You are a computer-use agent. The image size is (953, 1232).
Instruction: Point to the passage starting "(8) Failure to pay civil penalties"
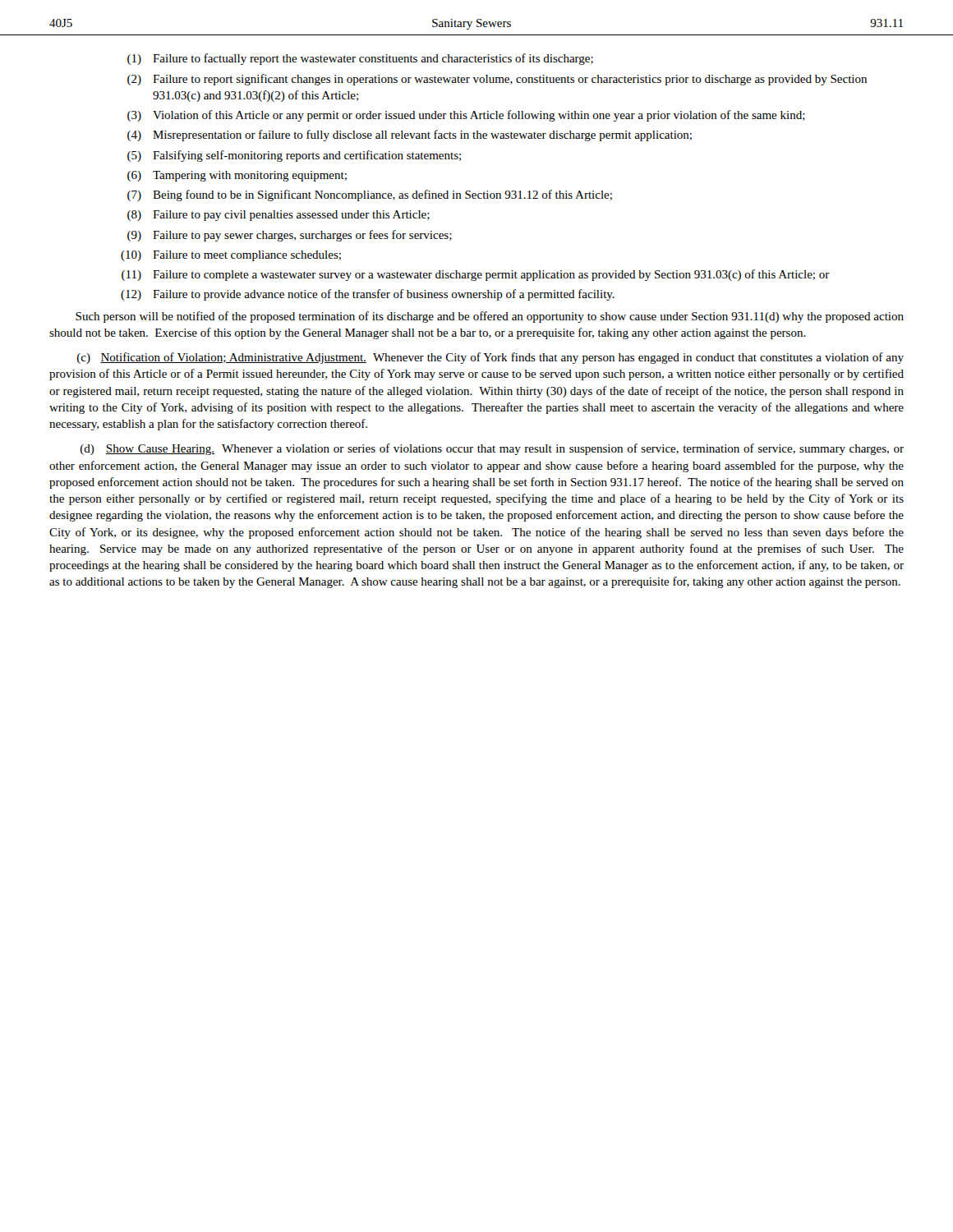(279, 216)
